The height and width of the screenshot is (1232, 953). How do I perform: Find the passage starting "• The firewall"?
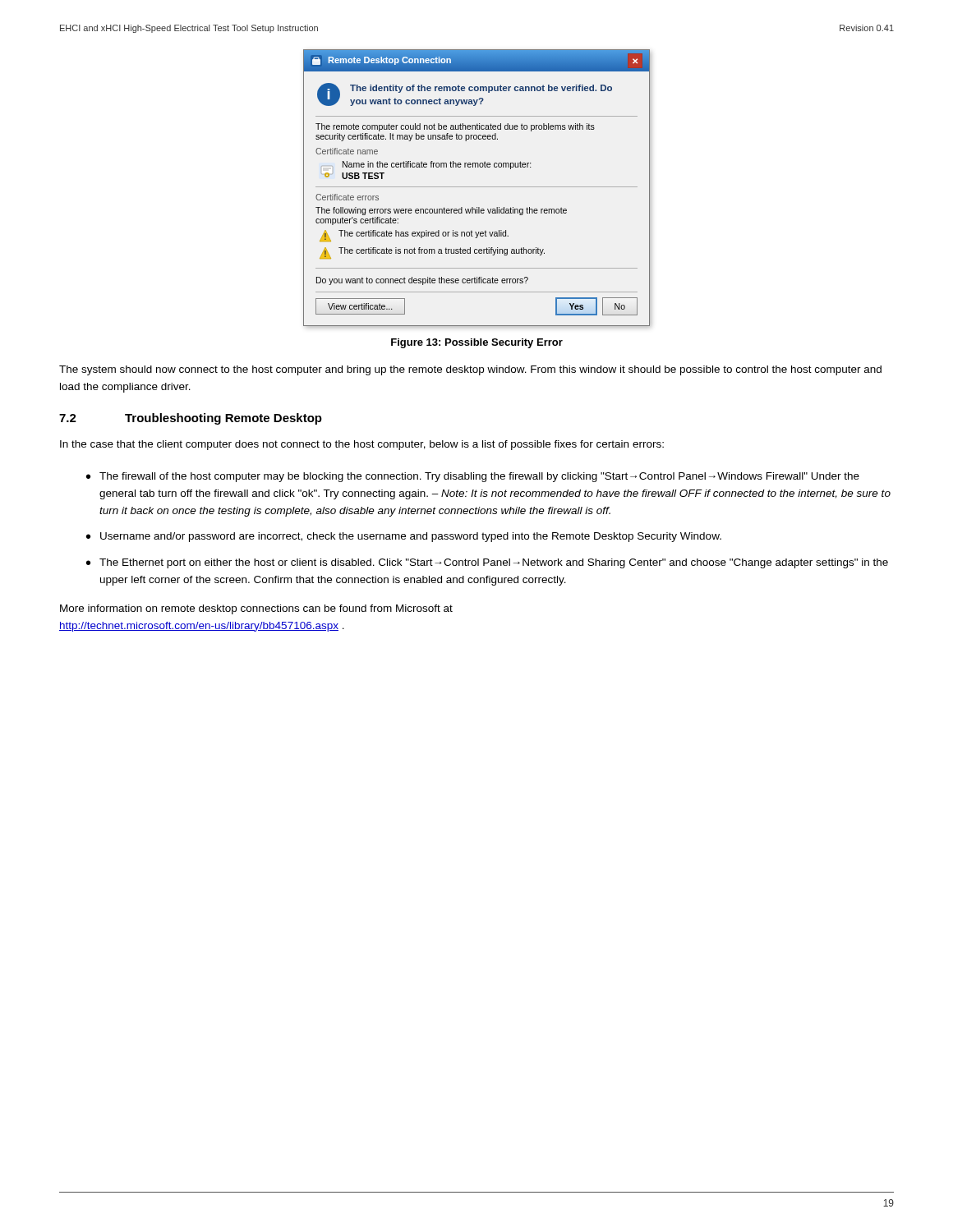coord(490,494)
